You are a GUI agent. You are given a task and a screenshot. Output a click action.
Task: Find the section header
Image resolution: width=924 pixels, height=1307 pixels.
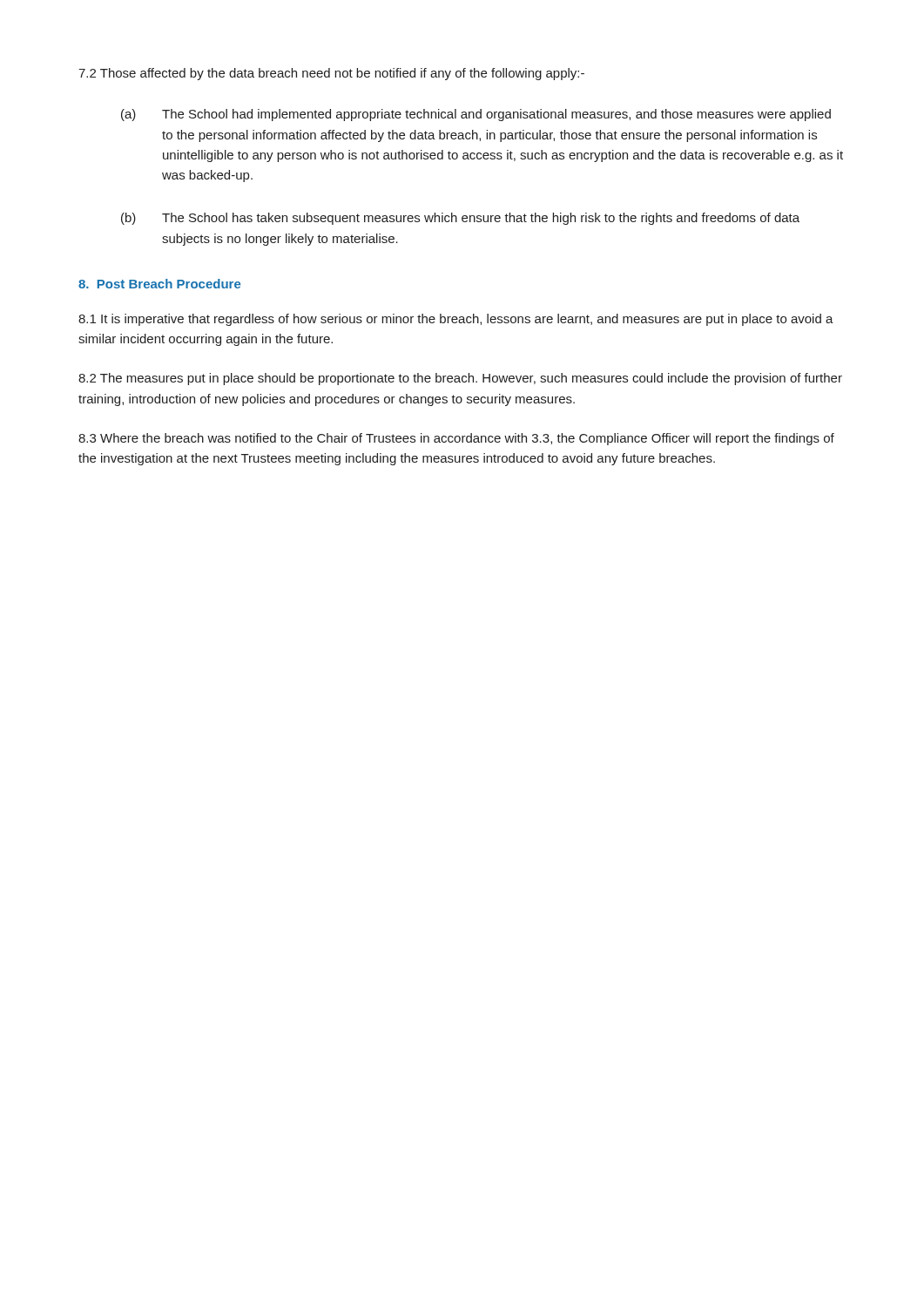click(160, 283)
